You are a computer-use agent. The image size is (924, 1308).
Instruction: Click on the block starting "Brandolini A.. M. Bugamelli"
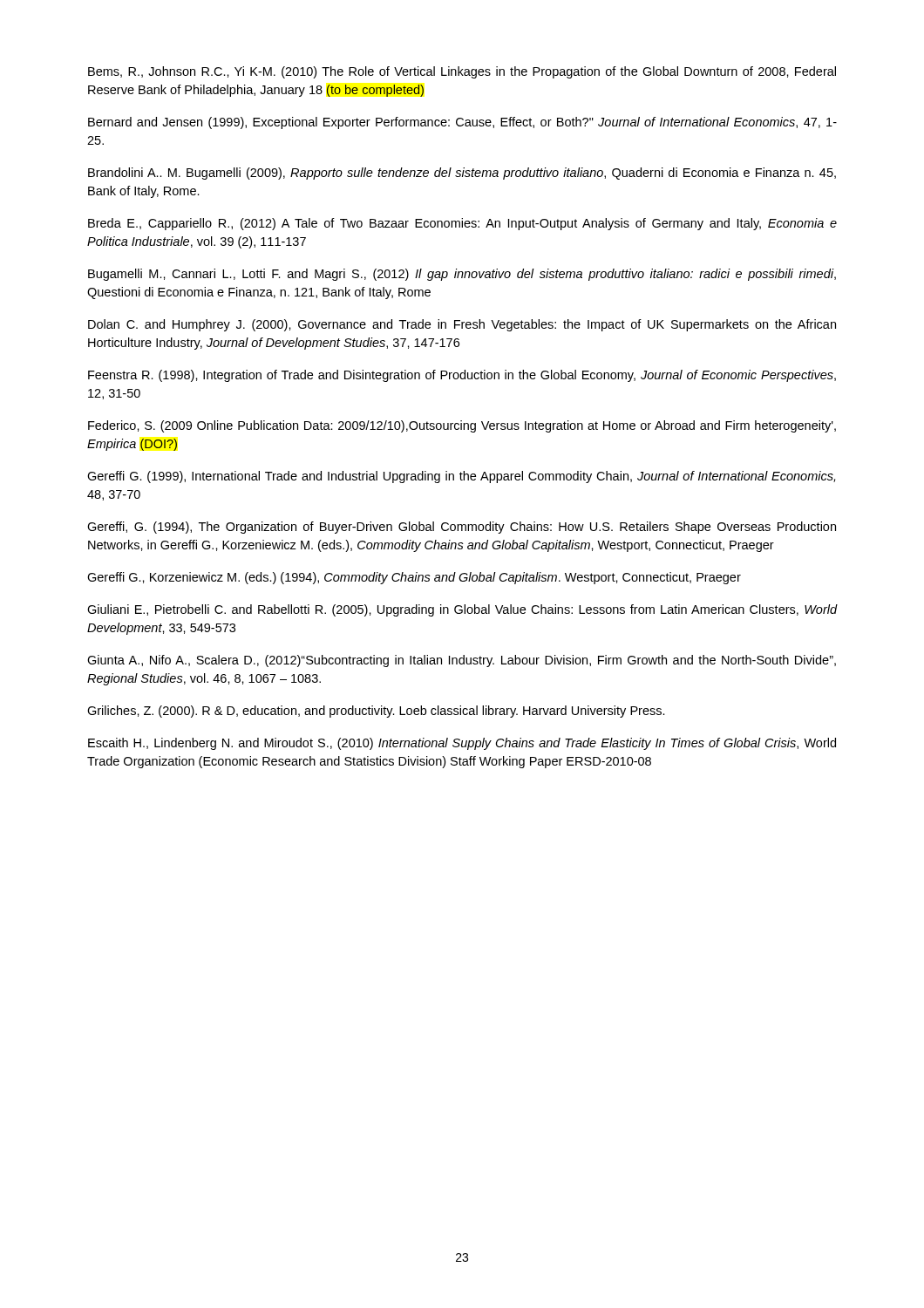pos(462,182)
